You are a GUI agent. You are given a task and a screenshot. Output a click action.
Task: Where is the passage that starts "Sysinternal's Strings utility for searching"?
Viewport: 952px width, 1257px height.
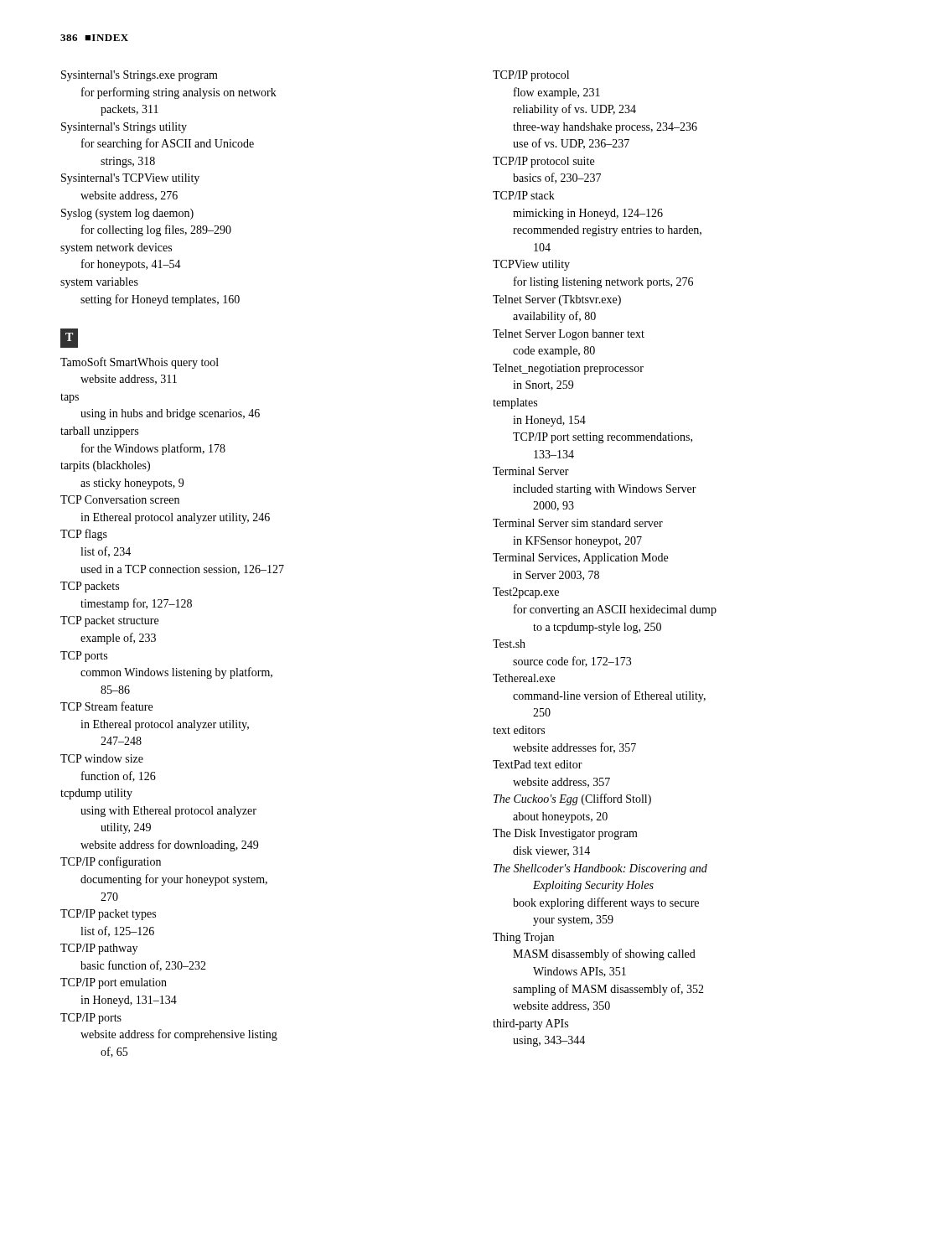pos(260,145)
